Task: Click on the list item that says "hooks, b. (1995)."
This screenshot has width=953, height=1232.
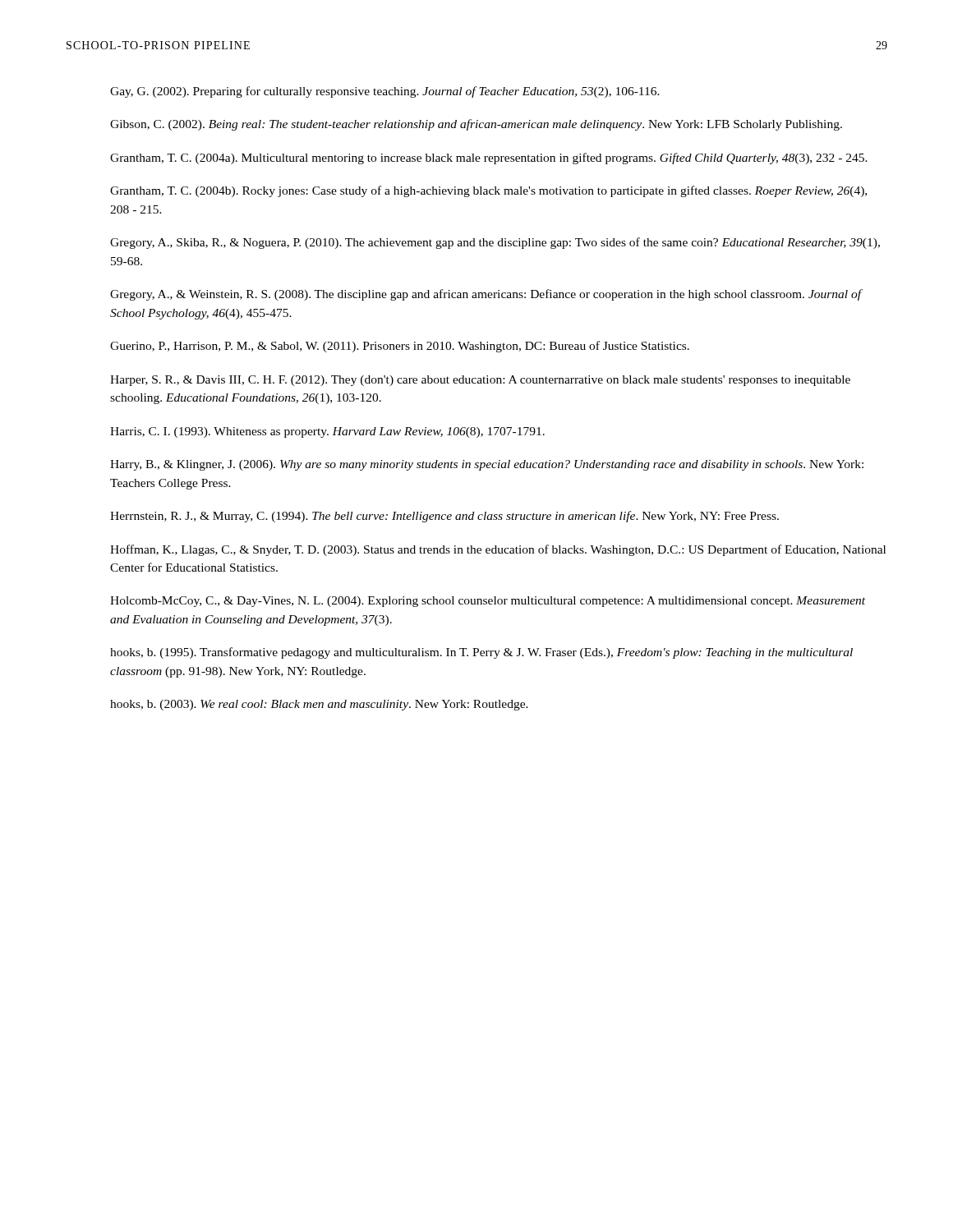Action: click(476, 662)
